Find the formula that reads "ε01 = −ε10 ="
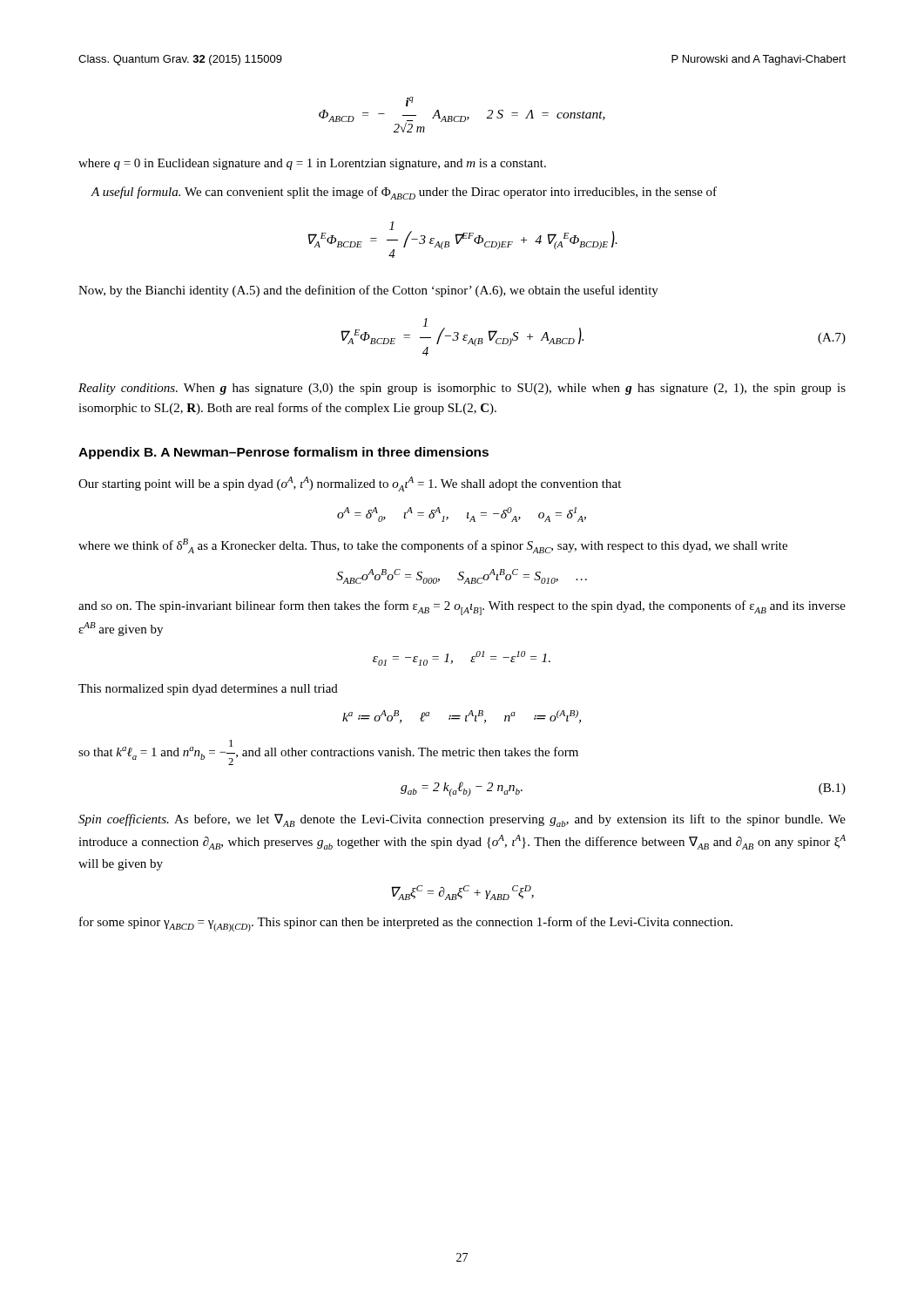The image size is (924, 1307). pos(462,658)
